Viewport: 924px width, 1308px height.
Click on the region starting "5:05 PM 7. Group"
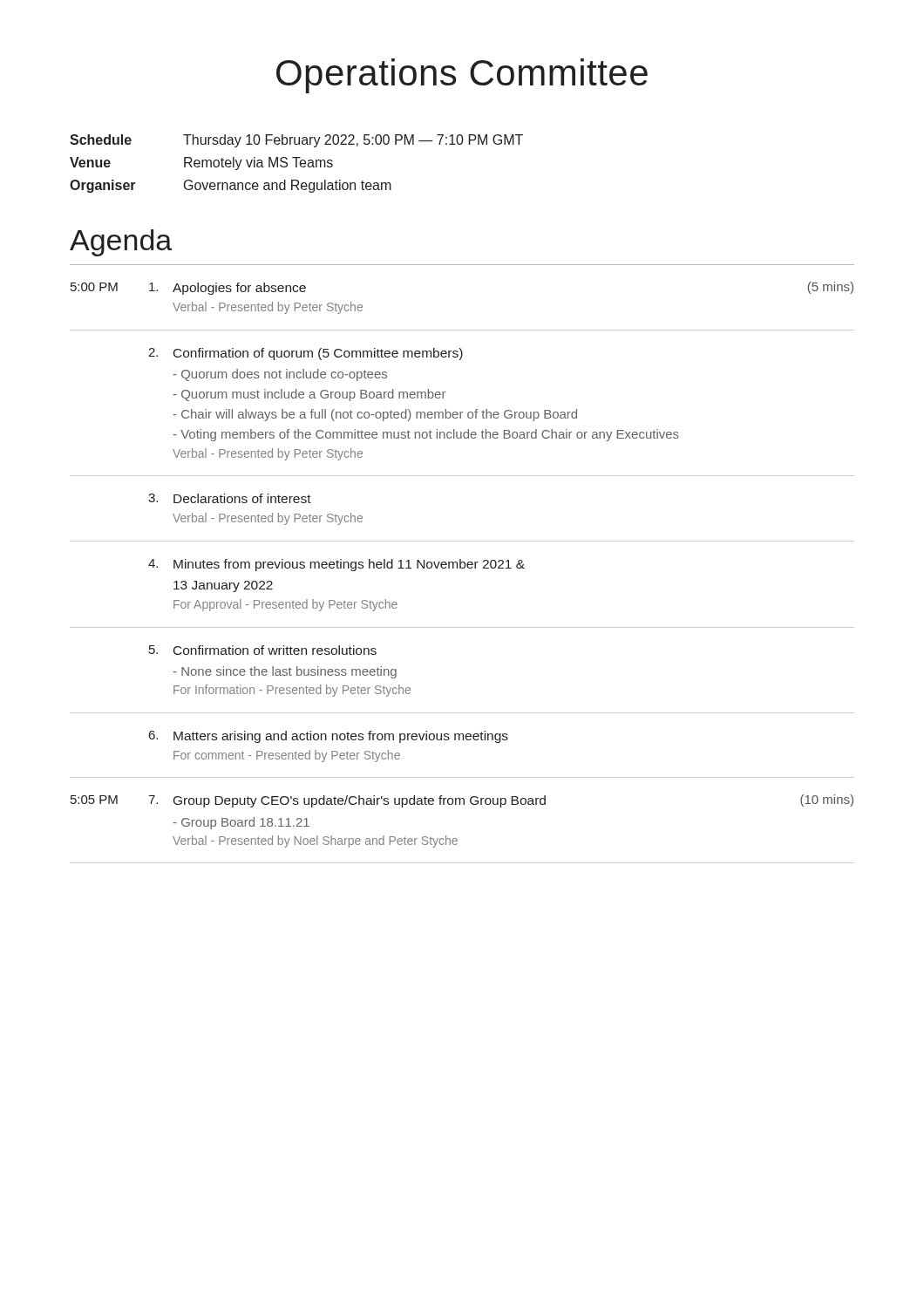point(462,801)
